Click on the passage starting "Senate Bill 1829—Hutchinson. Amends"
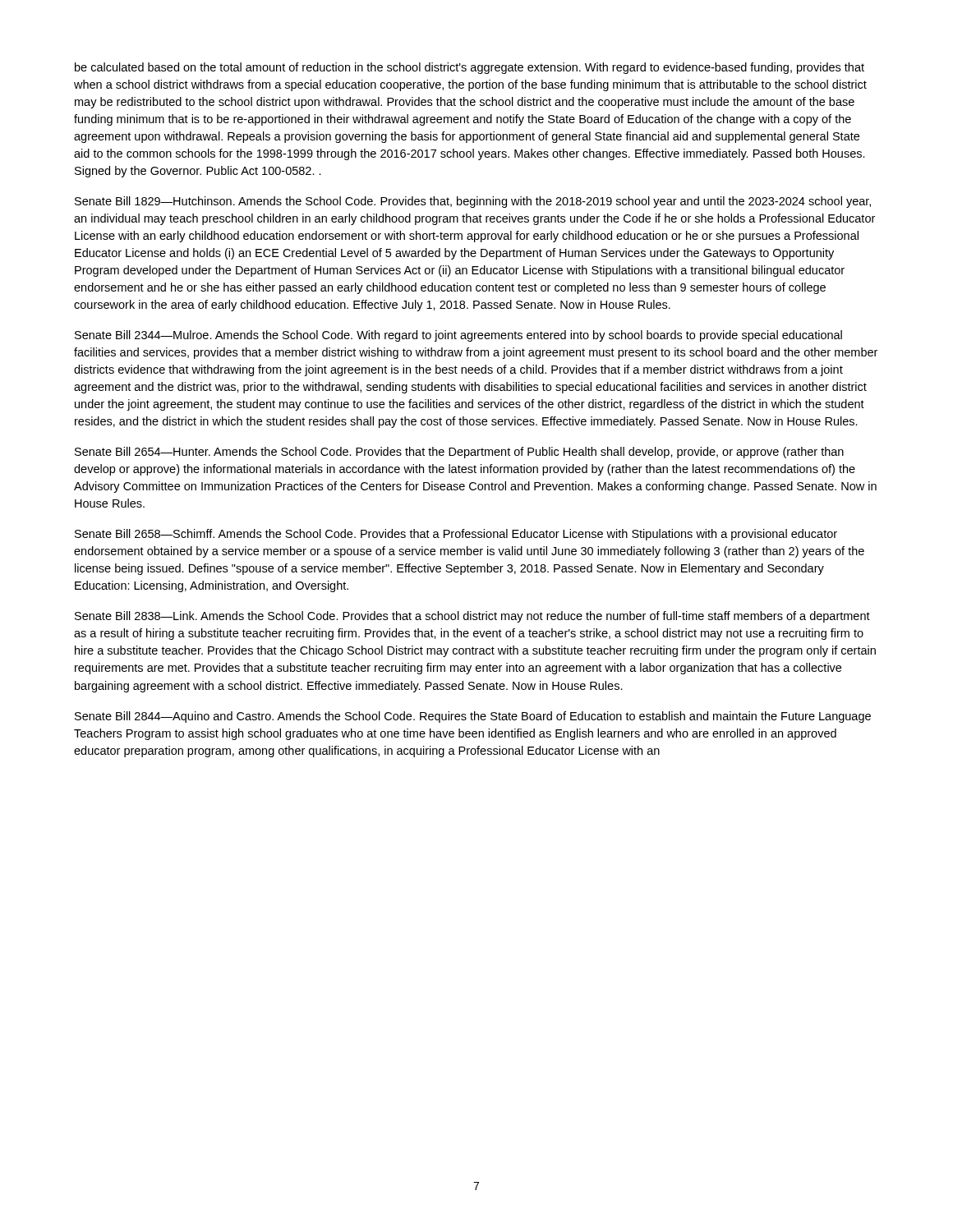The width and height of the screenshot is (953, 1232). (475, 253)
